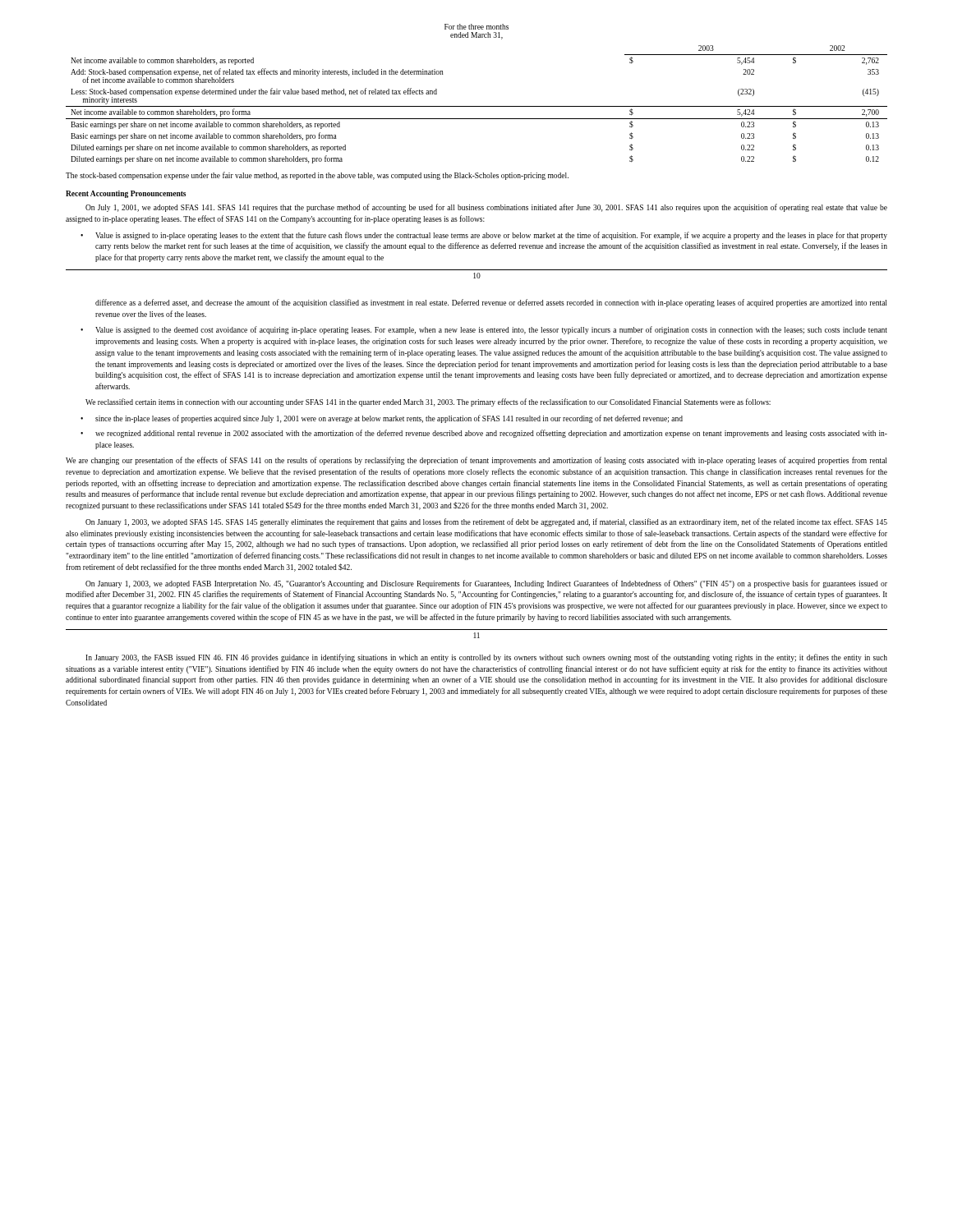Where is the passage that starts "we recognized additional rental revenue in 2002"?
The width and height of the screenshot is (953, 1232).
tap(491, 440)
